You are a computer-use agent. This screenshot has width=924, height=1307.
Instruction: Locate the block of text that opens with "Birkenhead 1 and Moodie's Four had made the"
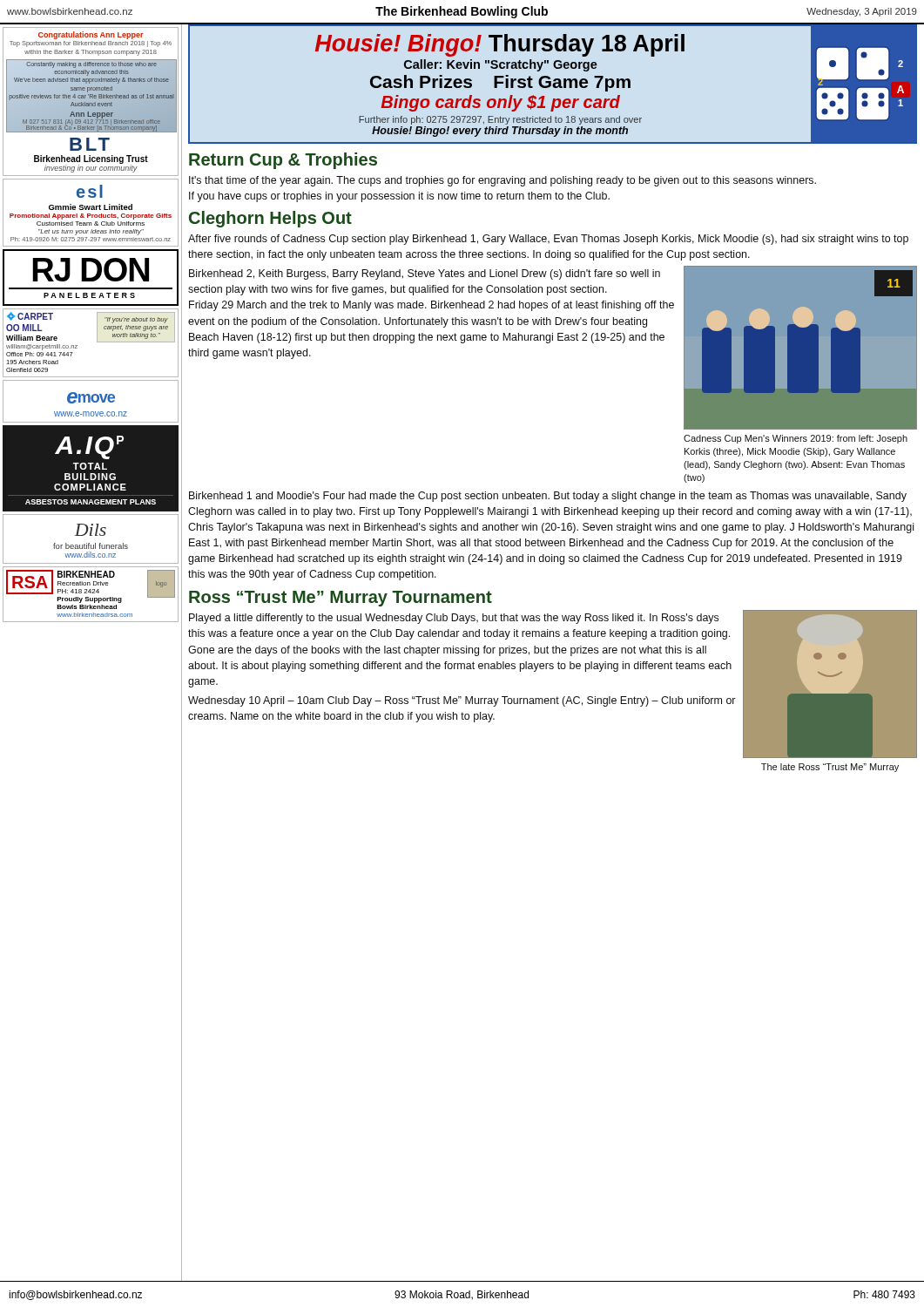[x=551, y=535]
